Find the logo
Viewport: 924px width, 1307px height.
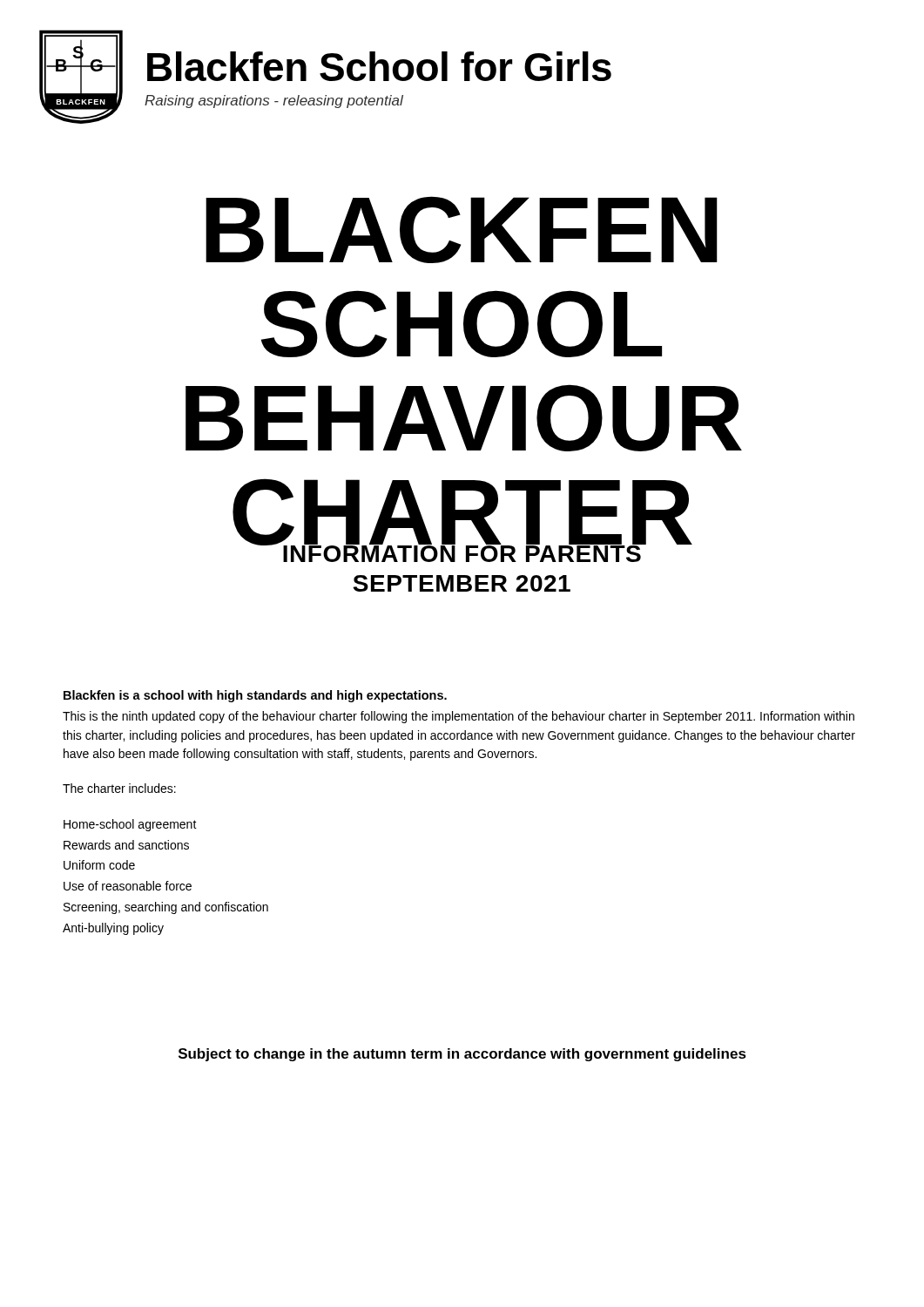click(81, 78)
